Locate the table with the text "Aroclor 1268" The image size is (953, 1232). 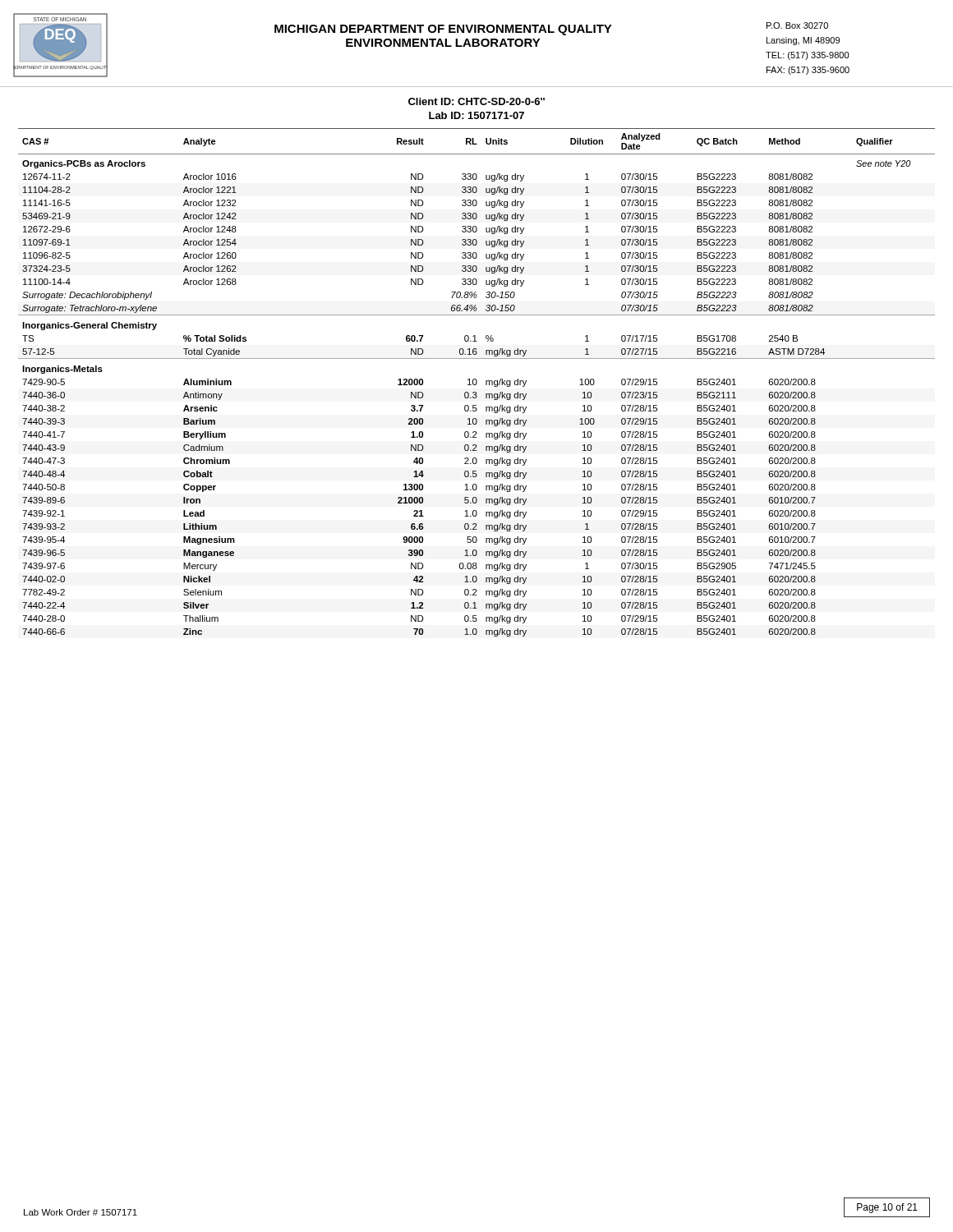(476, 386)
